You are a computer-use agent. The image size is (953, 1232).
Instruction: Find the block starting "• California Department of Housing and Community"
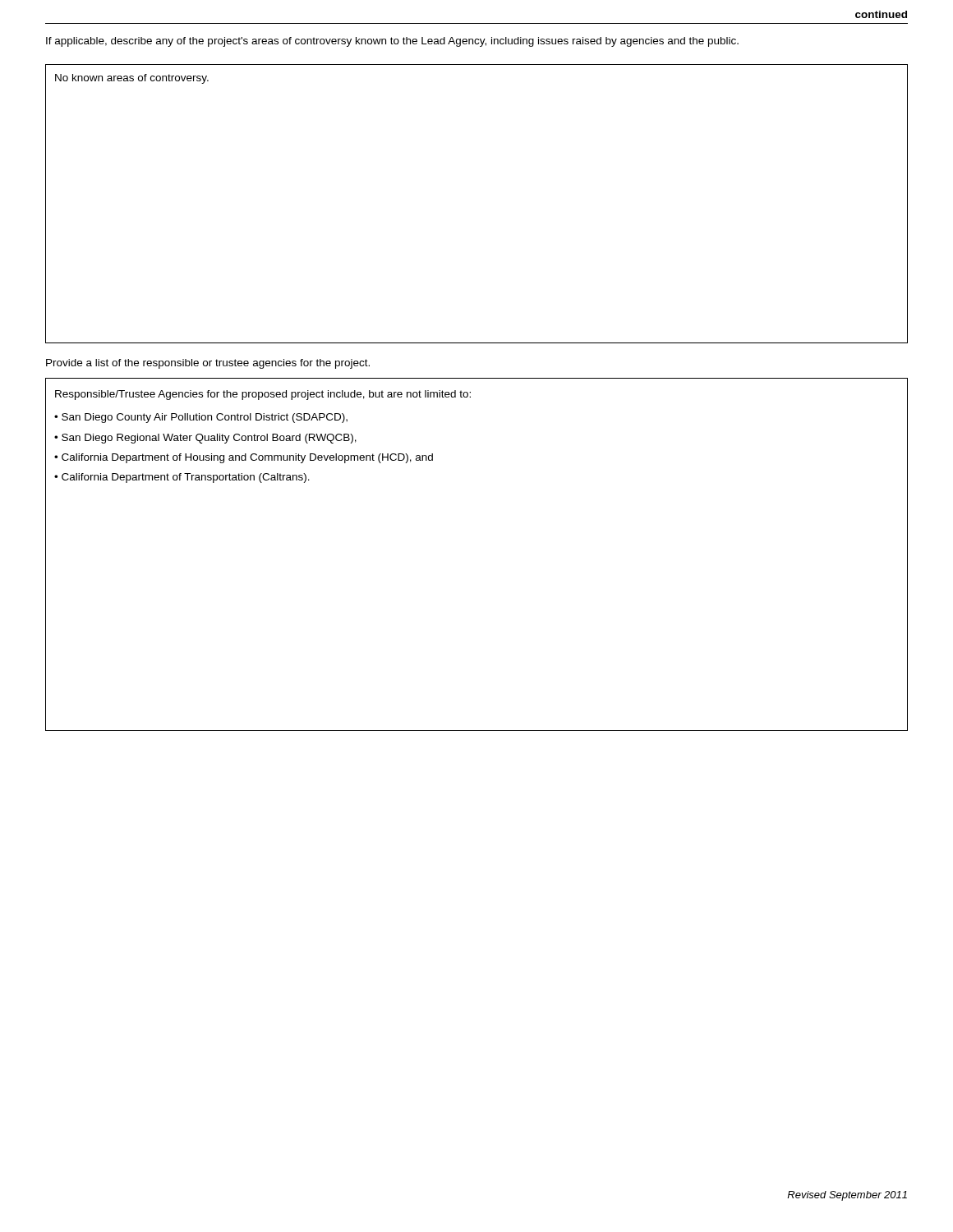click(244, 457)
